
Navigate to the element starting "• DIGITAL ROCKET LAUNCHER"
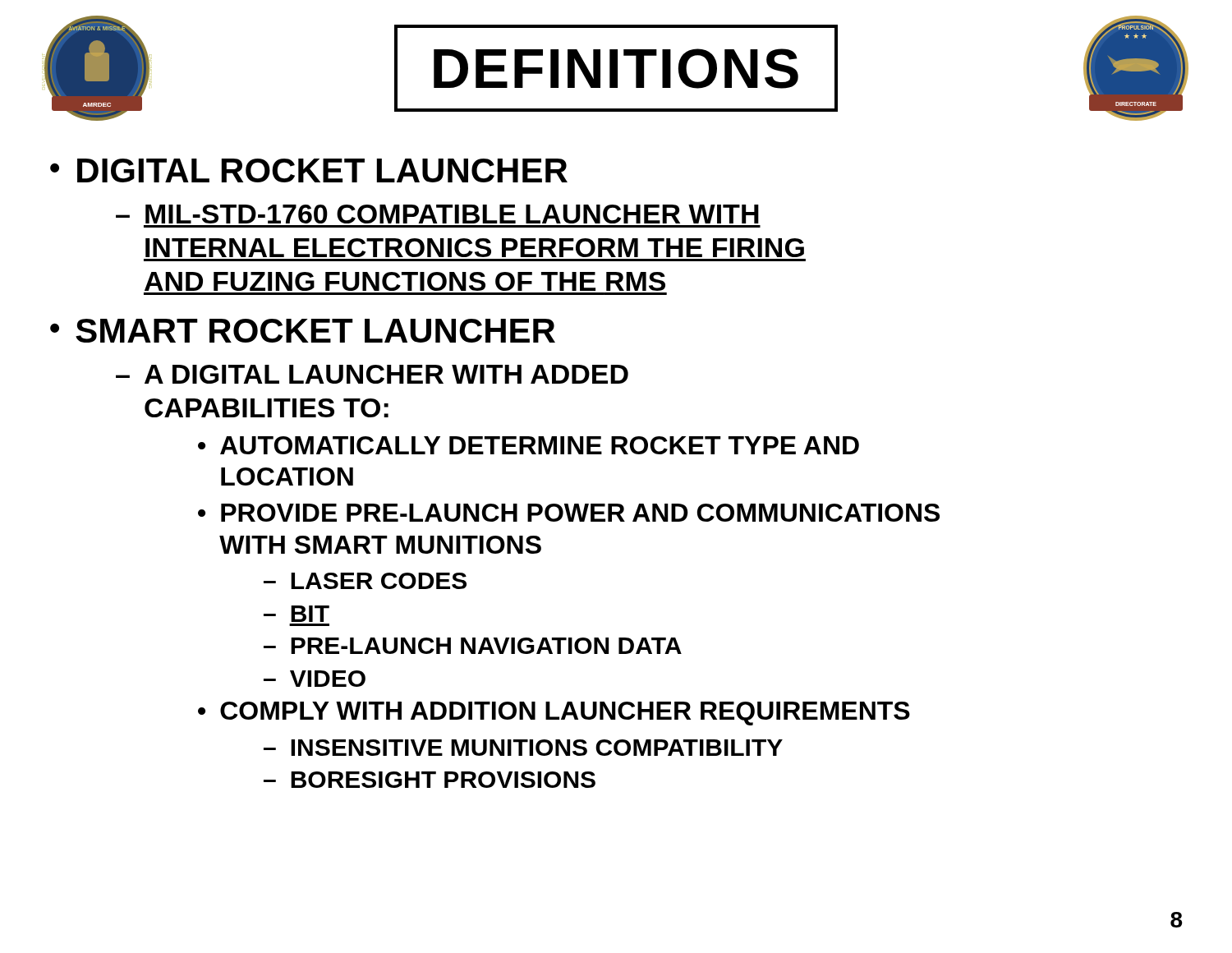pyautogui.click(x=309, y=171)
